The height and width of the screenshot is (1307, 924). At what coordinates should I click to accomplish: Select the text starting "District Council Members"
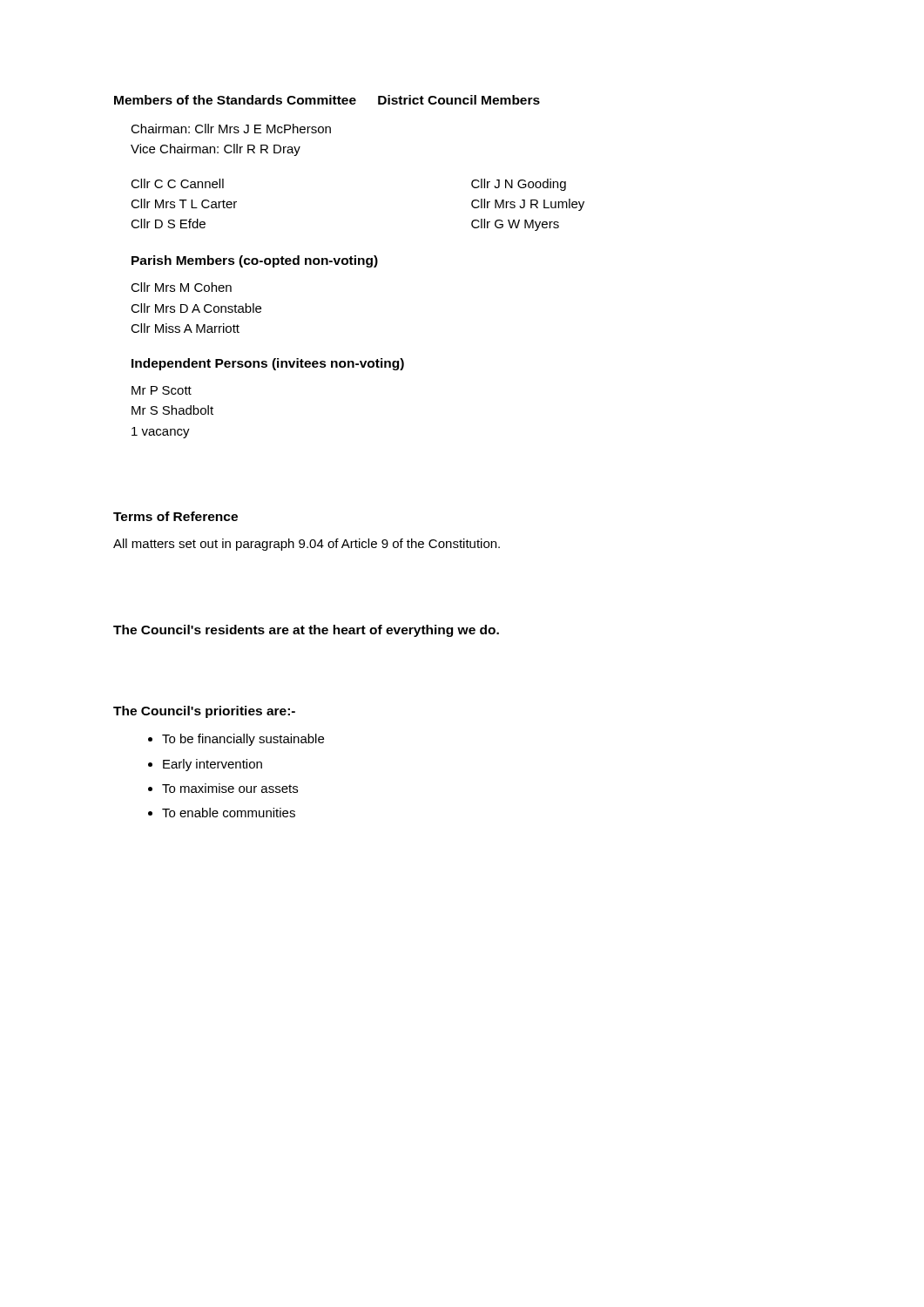pos(459,100)
